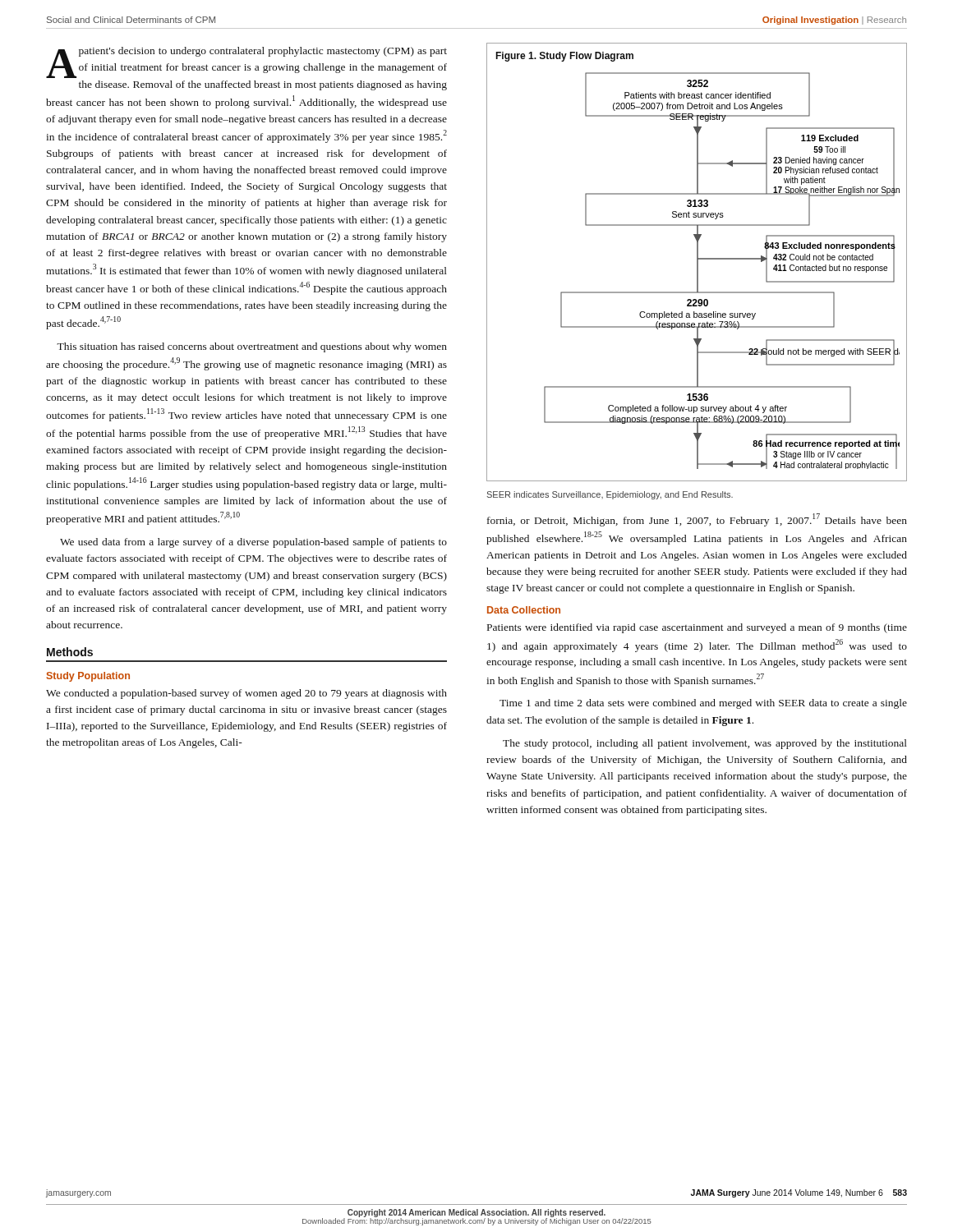This screenshot has width=953, height=1232.
Task: Point to the block starting "Apatient's decision to undergo contralateral prophylactic"
Action: [x=246, y=186]
